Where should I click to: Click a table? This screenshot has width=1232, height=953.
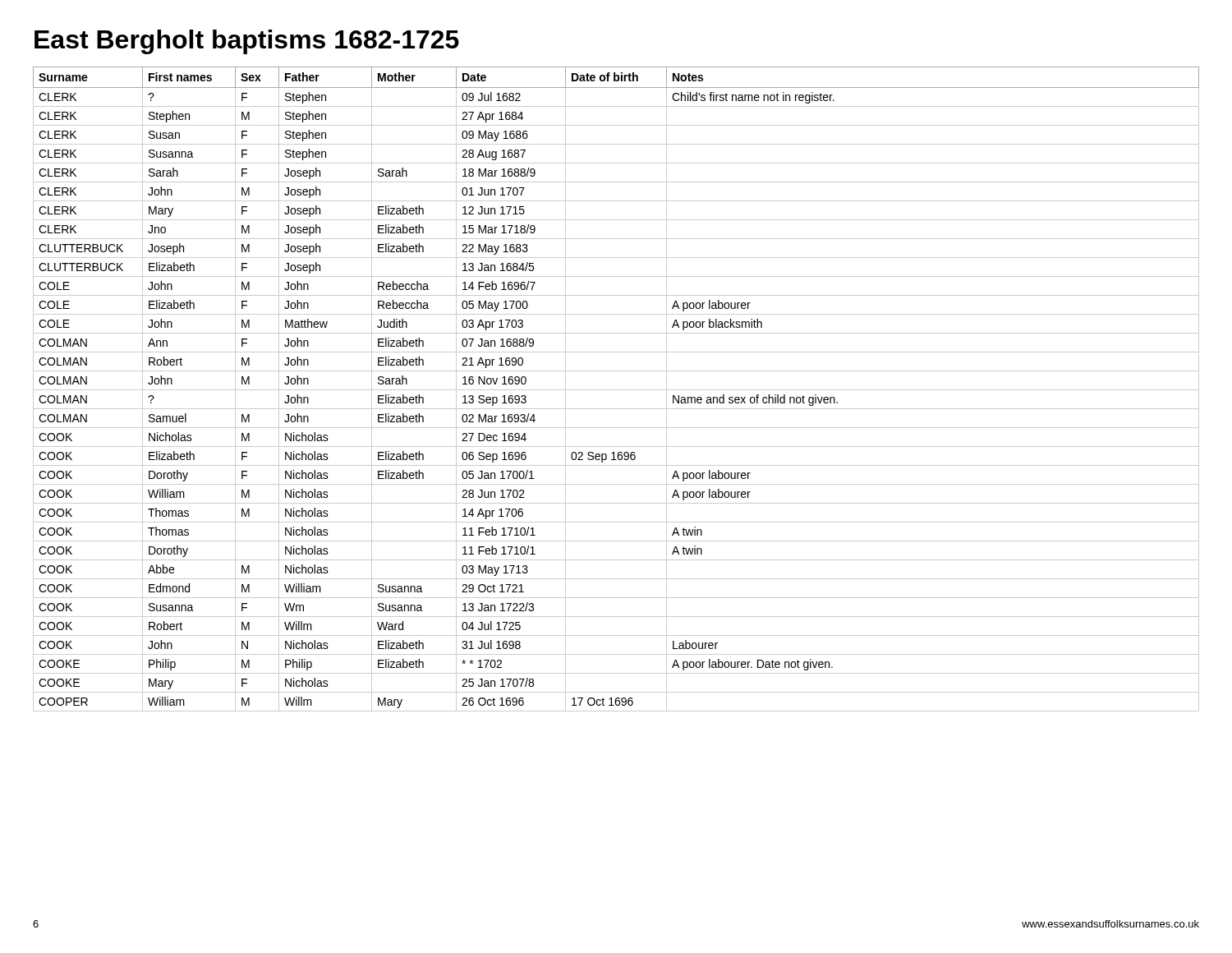pyautogui.click(x=616, y=389)
